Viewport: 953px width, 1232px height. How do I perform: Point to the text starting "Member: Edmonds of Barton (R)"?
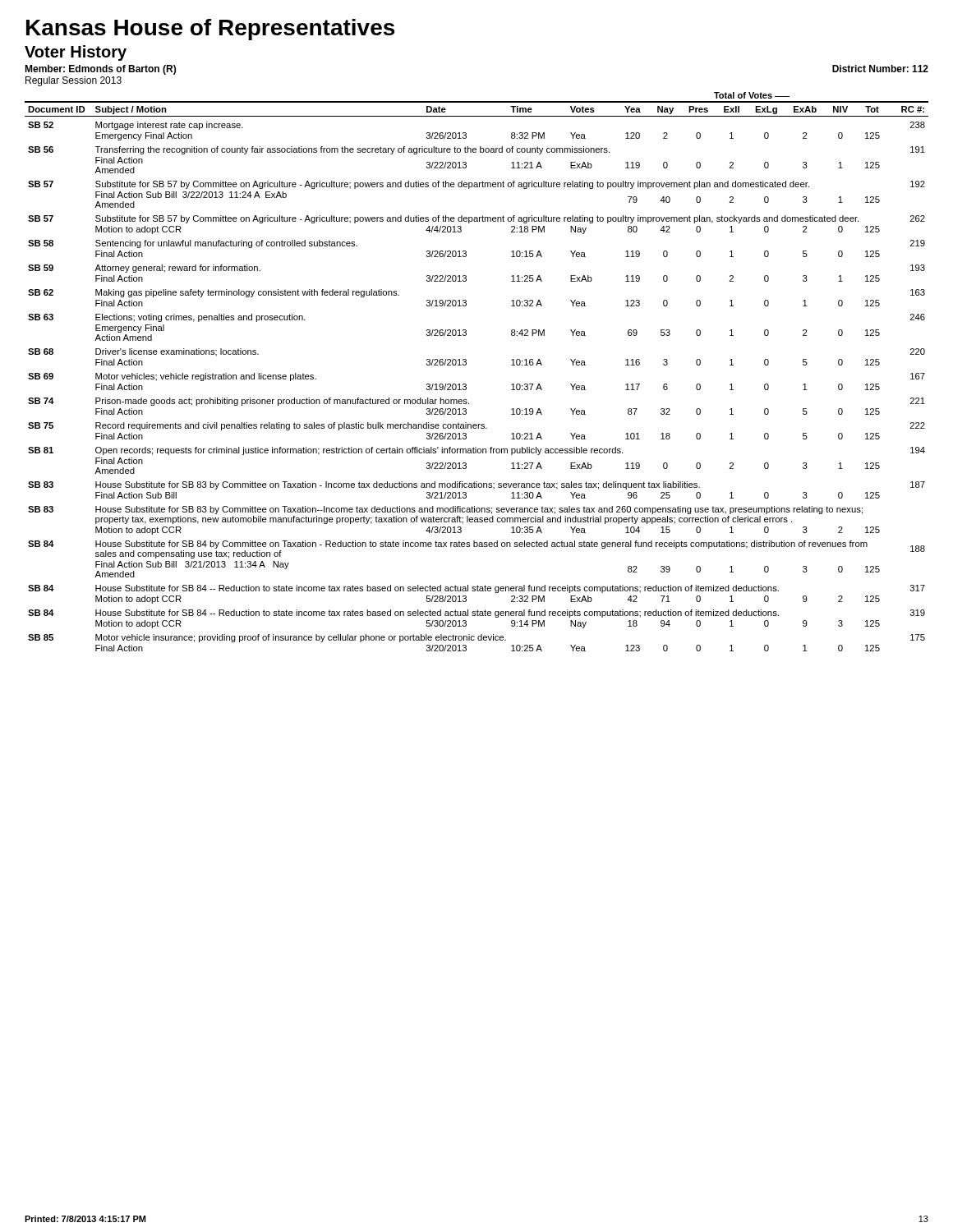101,69
